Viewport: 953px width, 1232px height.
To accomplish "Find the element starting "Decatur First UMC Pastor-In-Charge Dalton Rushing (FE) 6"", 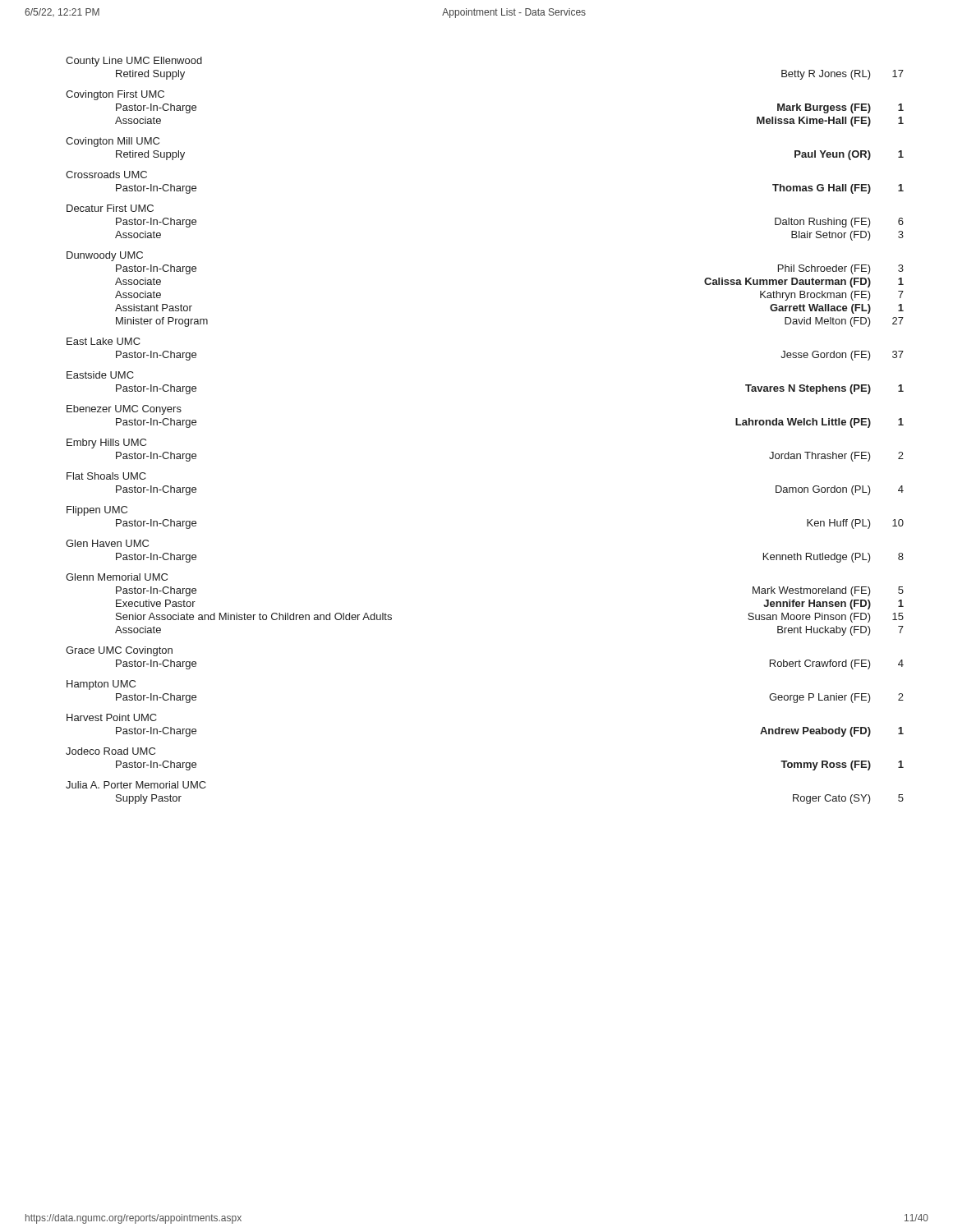I will point(110,208).
